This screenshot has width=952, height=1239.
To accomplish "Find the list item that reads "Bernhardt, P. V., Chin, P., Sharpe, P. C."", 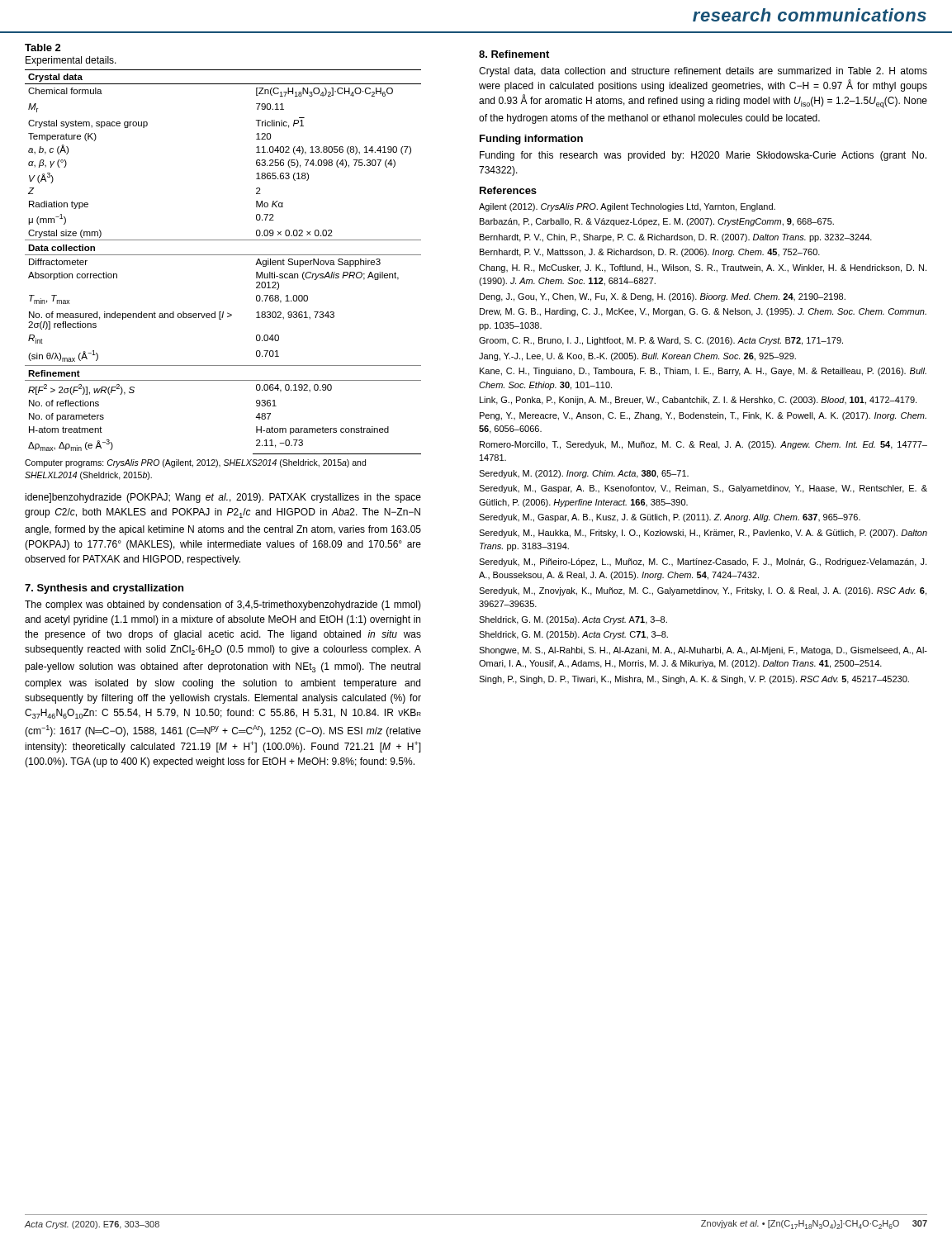I will (x=676, y=237).
